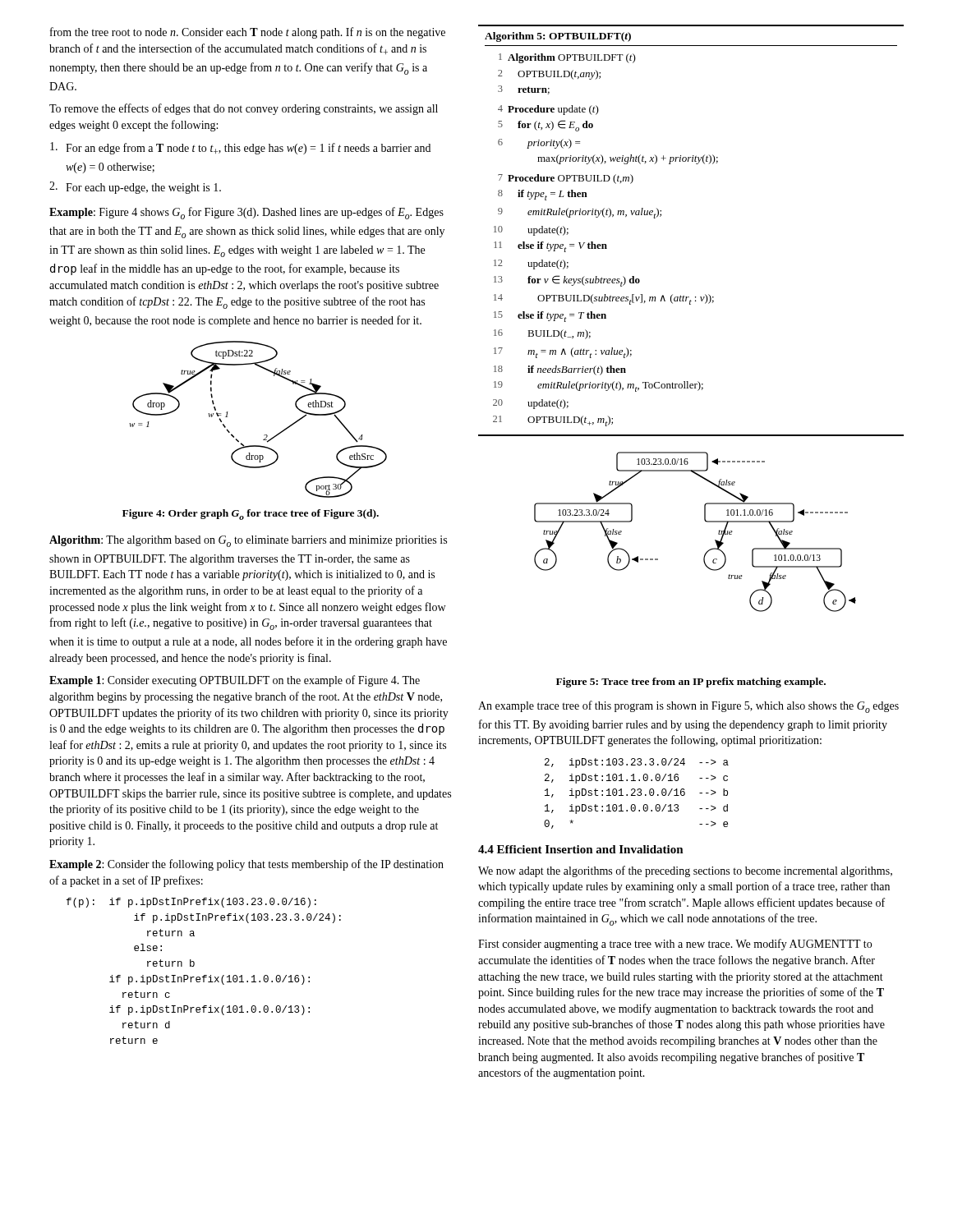
Task: Locate the block of text that opens with "Example 2: Consider the following policy"
Action: point(251,873)
